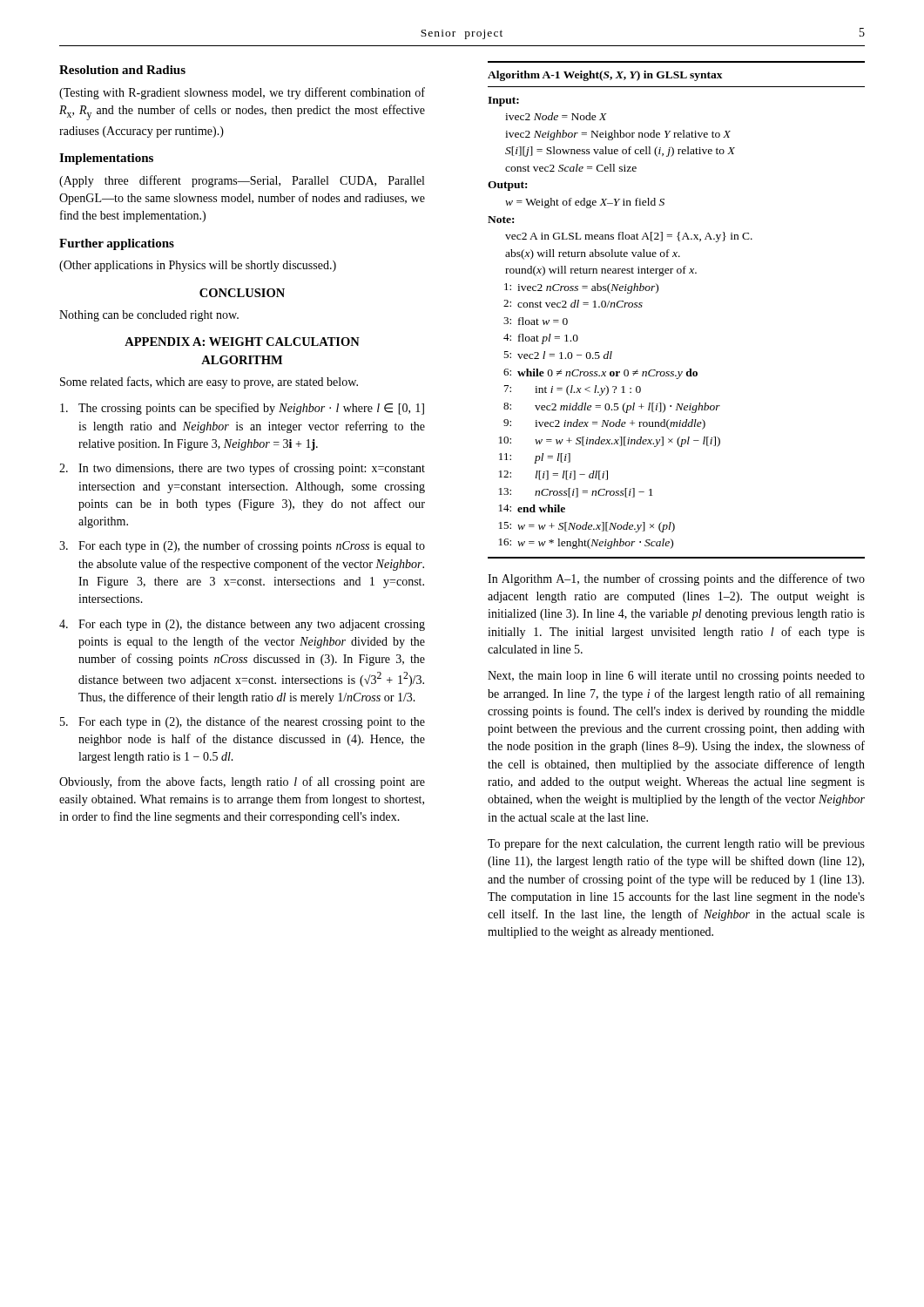This screenshot has width=924, height=1307.
Task: Navigate to the text starting "(Testing with R-gradient slowness model, we try different"
Action: (x=242, y=112)
